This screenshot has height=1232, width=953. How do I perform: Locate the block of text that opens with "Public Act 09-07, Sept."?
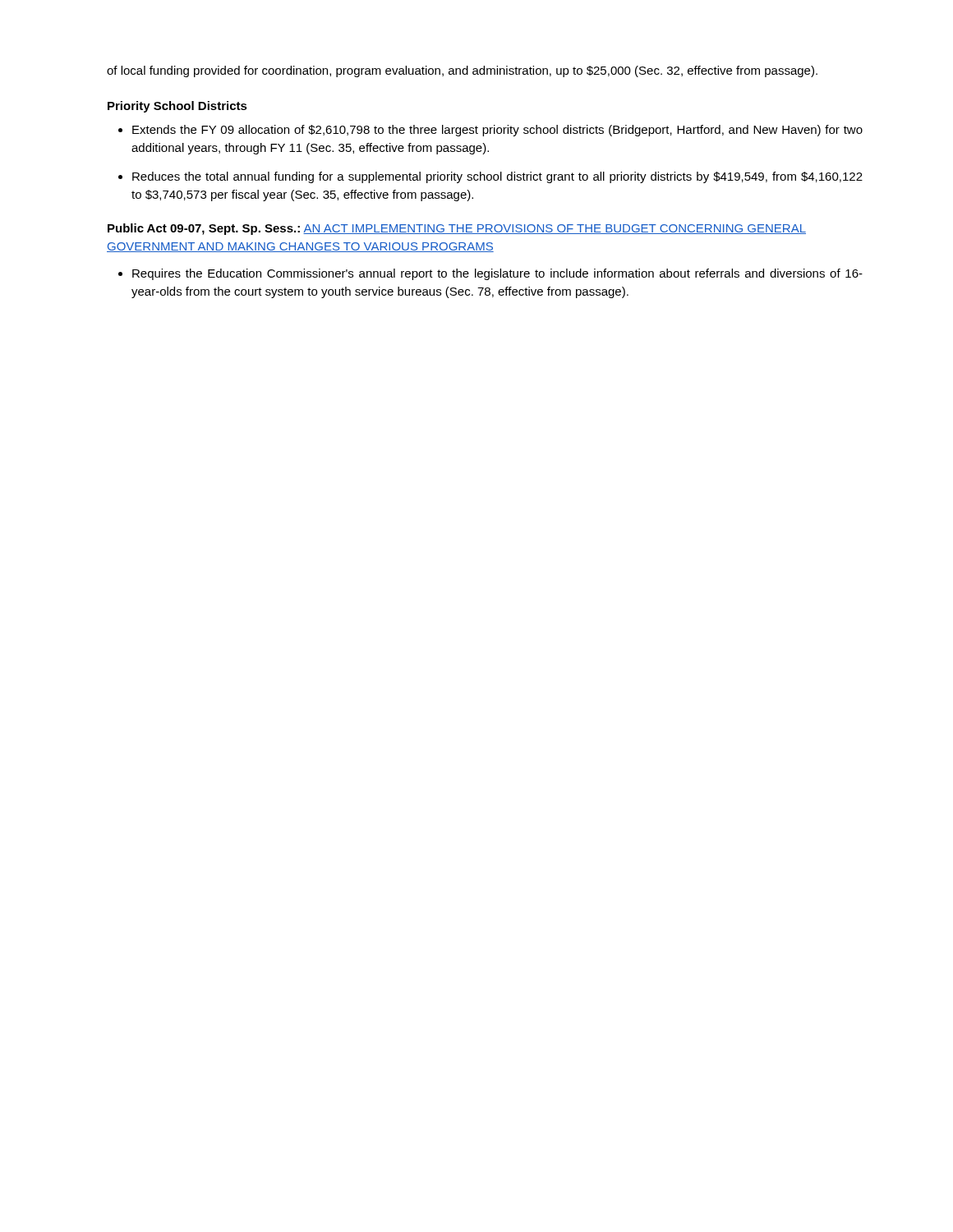[x=485, y=237]
